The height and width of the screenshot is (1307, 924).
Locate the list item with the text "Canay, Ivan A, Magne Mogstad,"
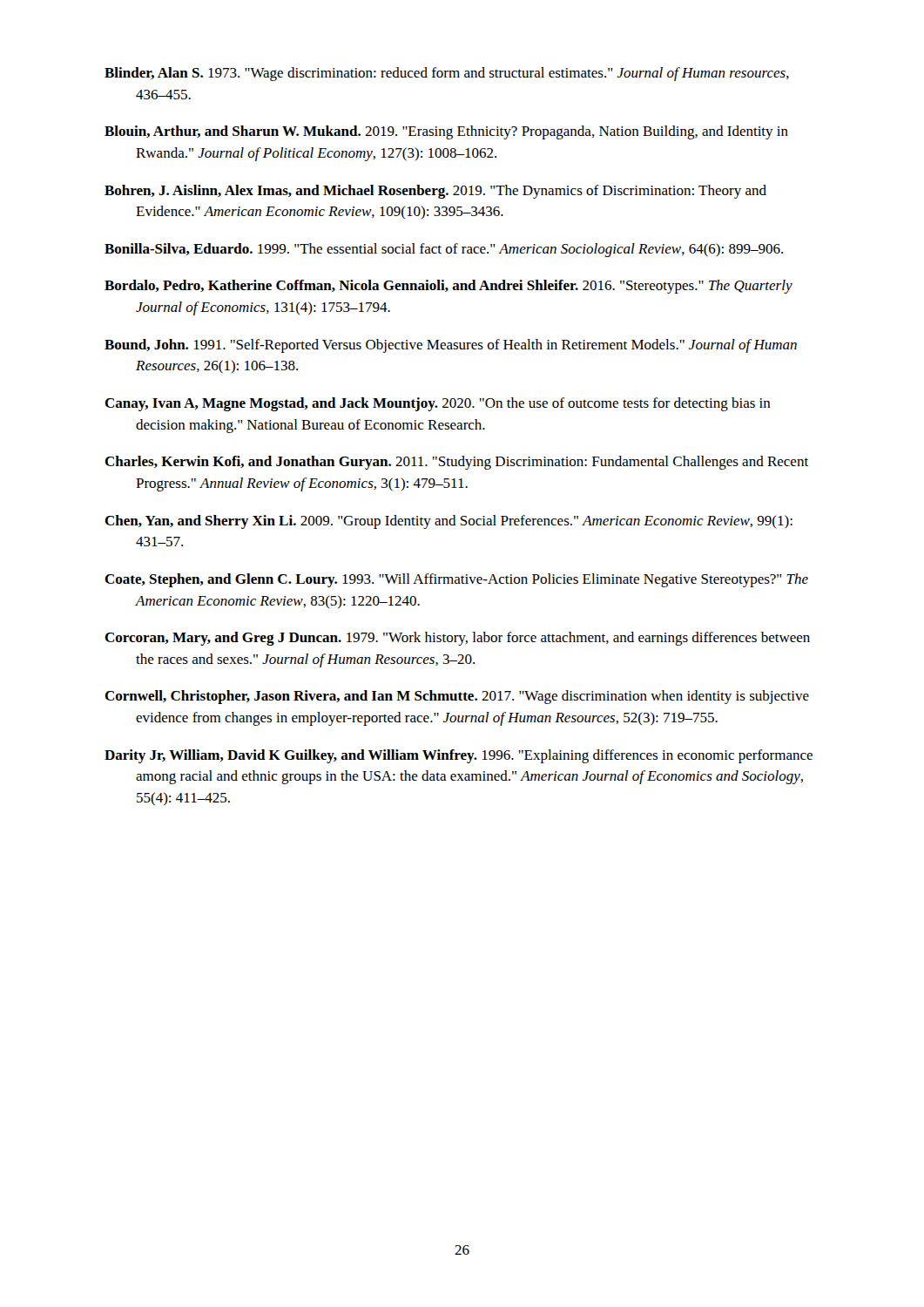click(438, 414)
